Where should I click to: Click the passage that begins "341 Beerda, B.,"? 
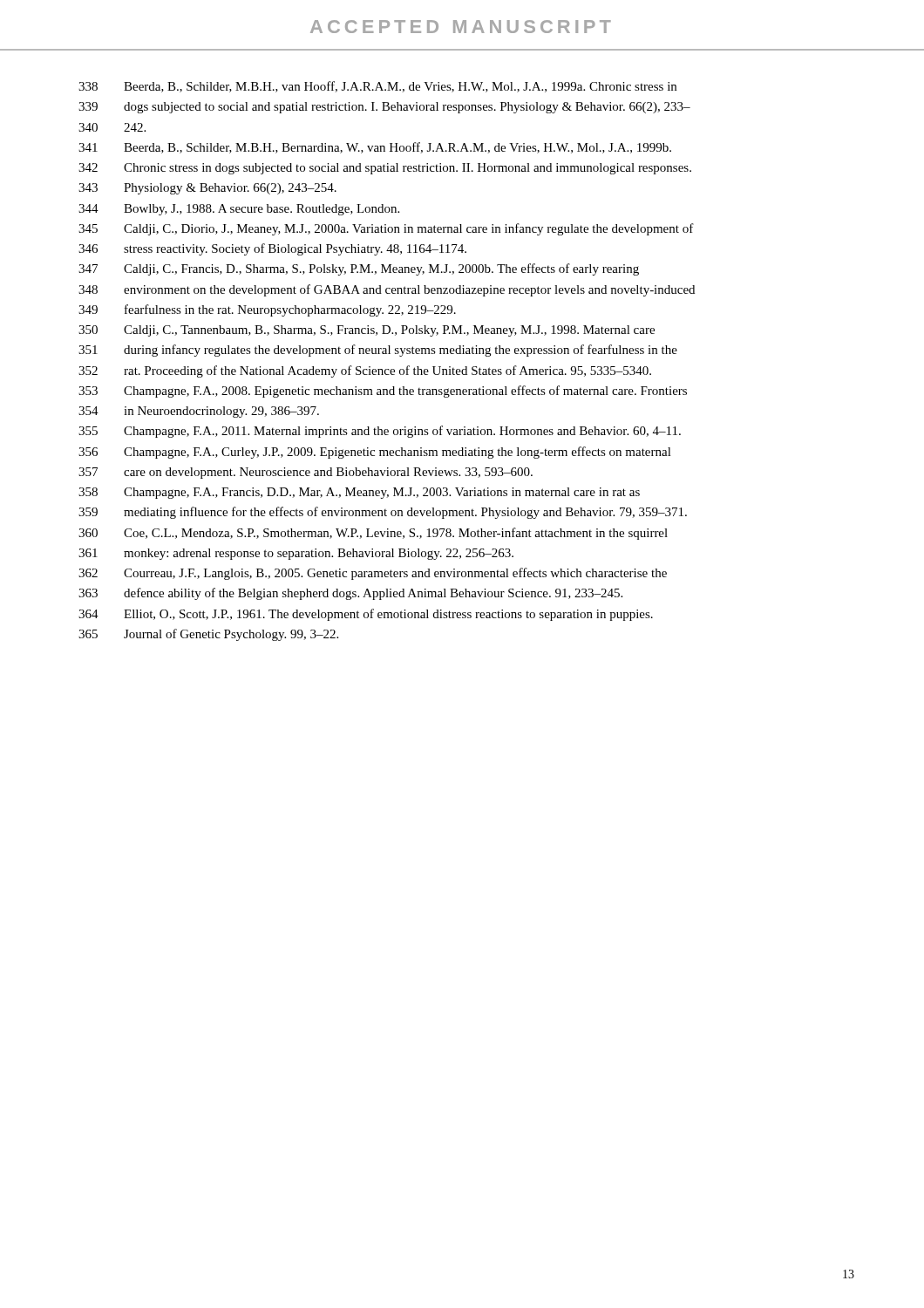[375, 148]
